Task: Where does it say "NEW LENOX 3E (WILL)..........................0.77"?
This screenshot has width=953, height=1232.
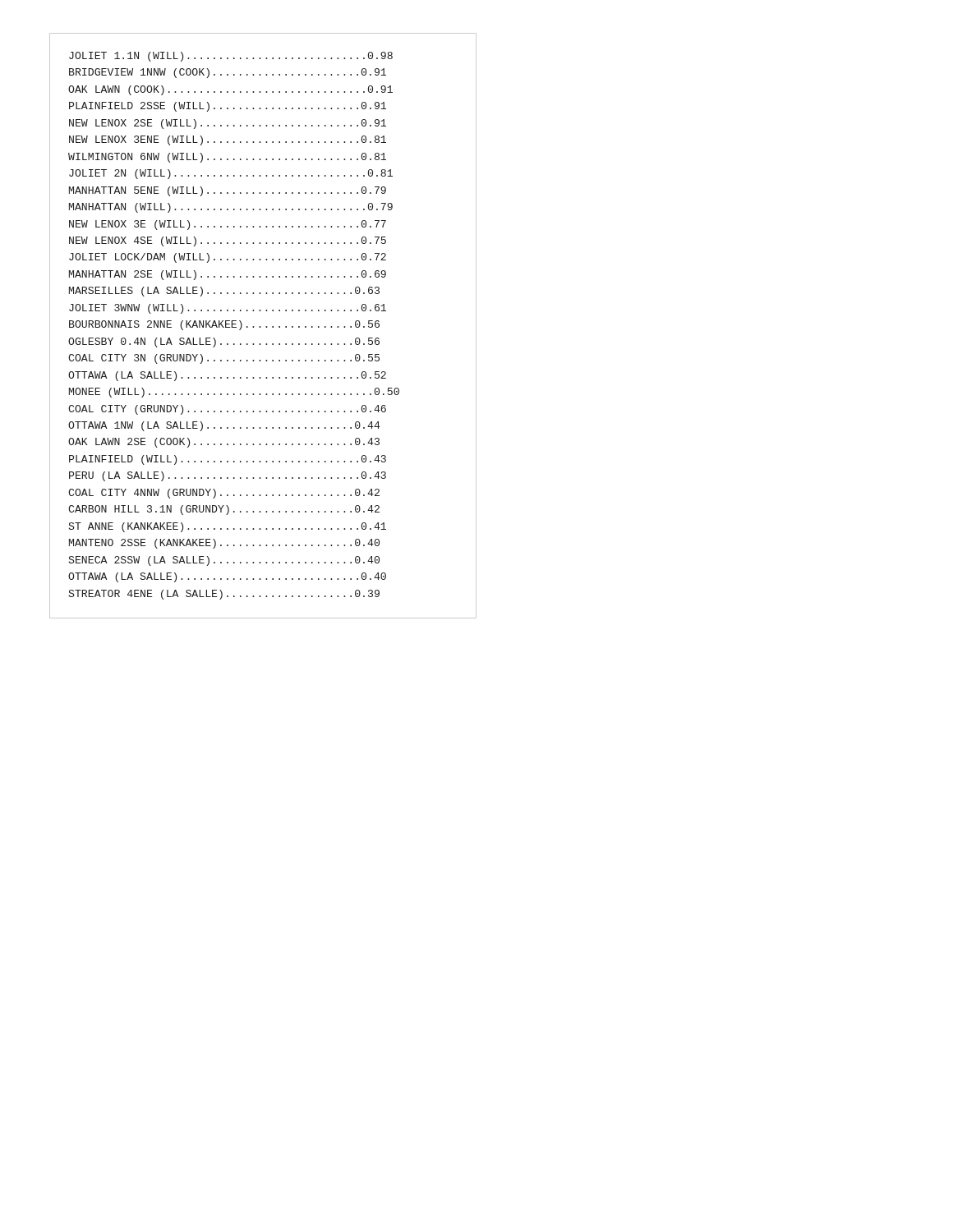Action: point(227,224)
